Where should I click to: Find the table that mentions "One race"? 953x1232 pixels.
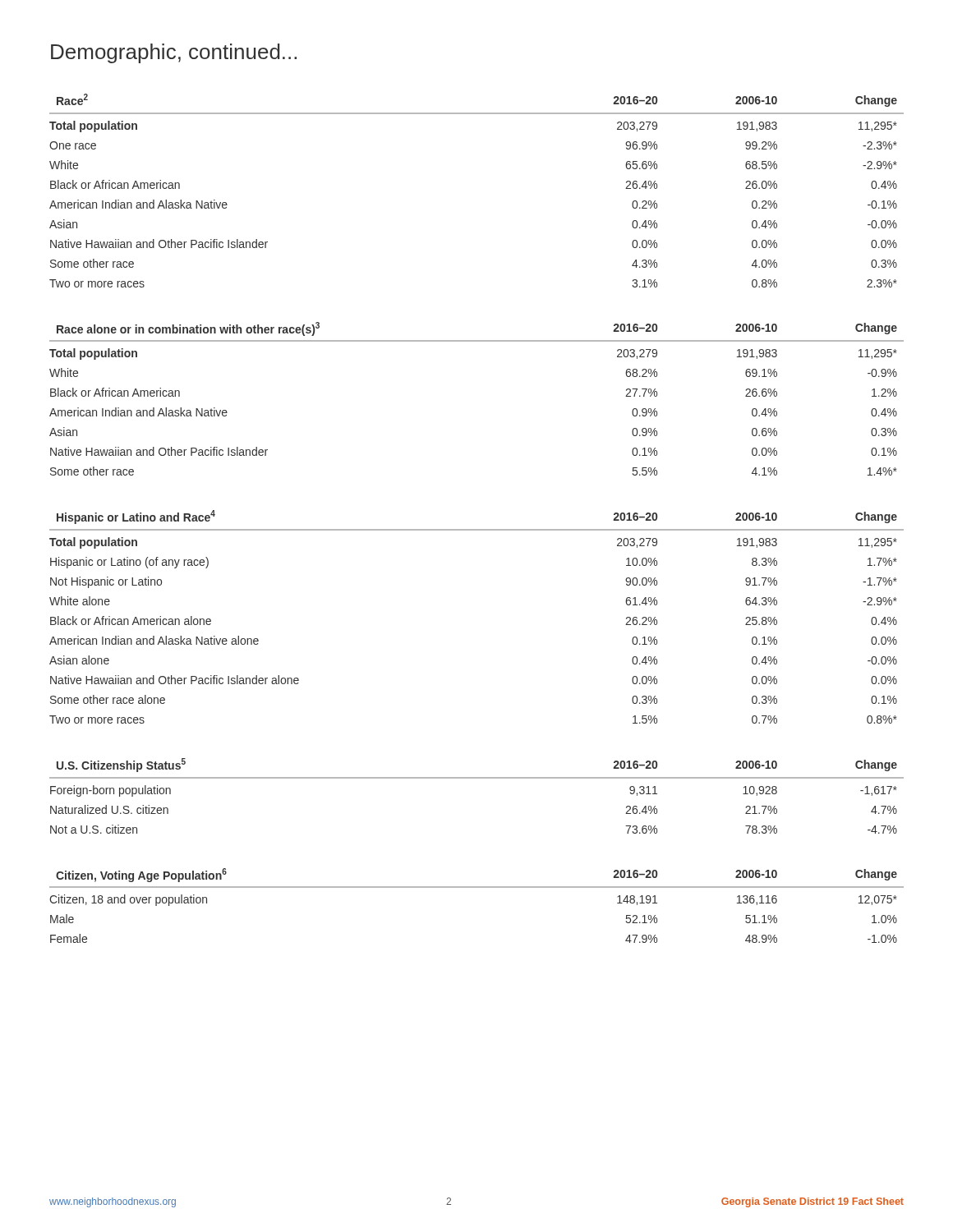pyautogui.click(x=476, y=190)
